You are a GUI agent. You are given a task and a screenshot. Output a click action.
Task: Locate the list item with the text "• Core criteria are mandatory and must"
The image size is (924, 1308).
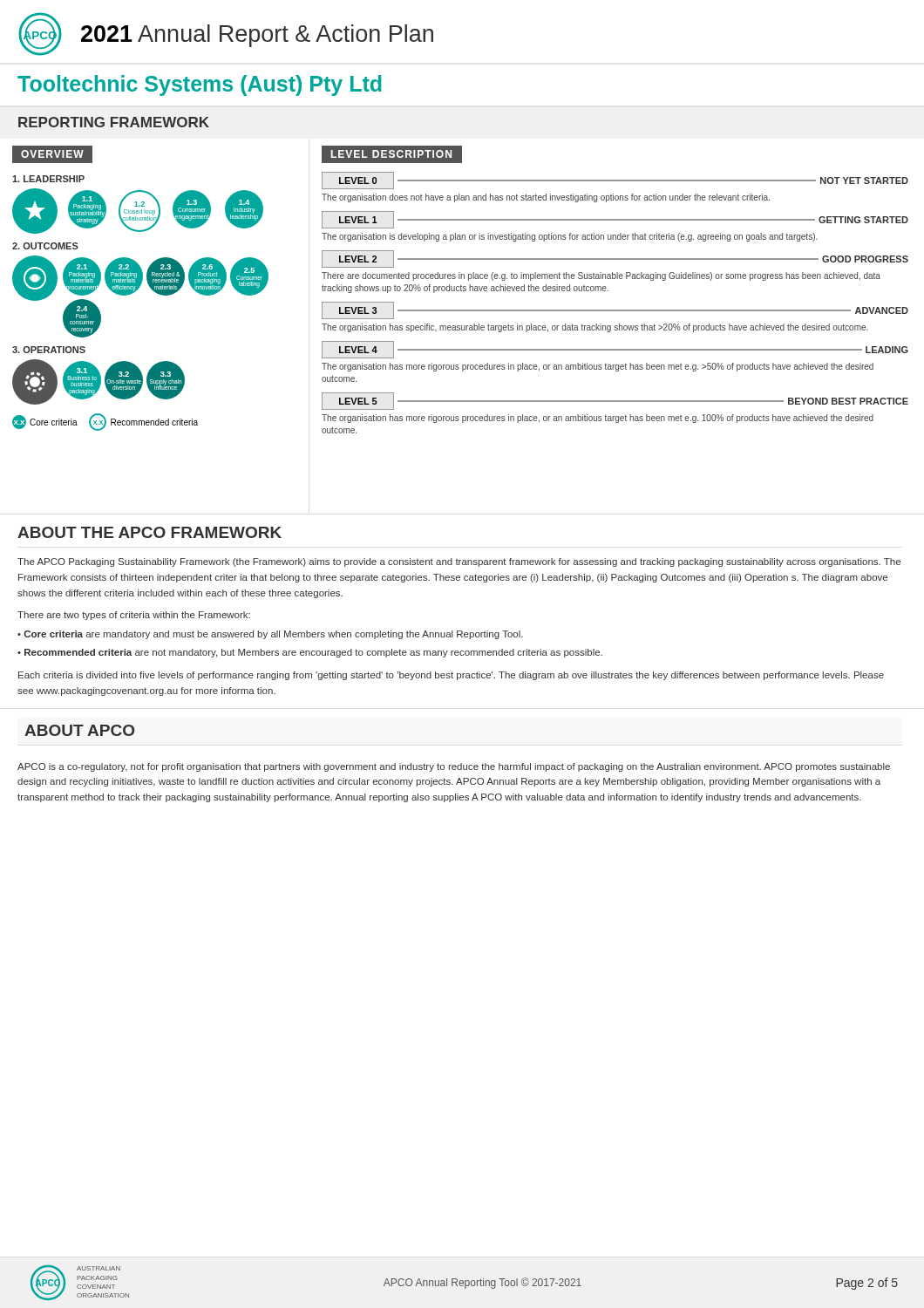[x=270, y=634]
